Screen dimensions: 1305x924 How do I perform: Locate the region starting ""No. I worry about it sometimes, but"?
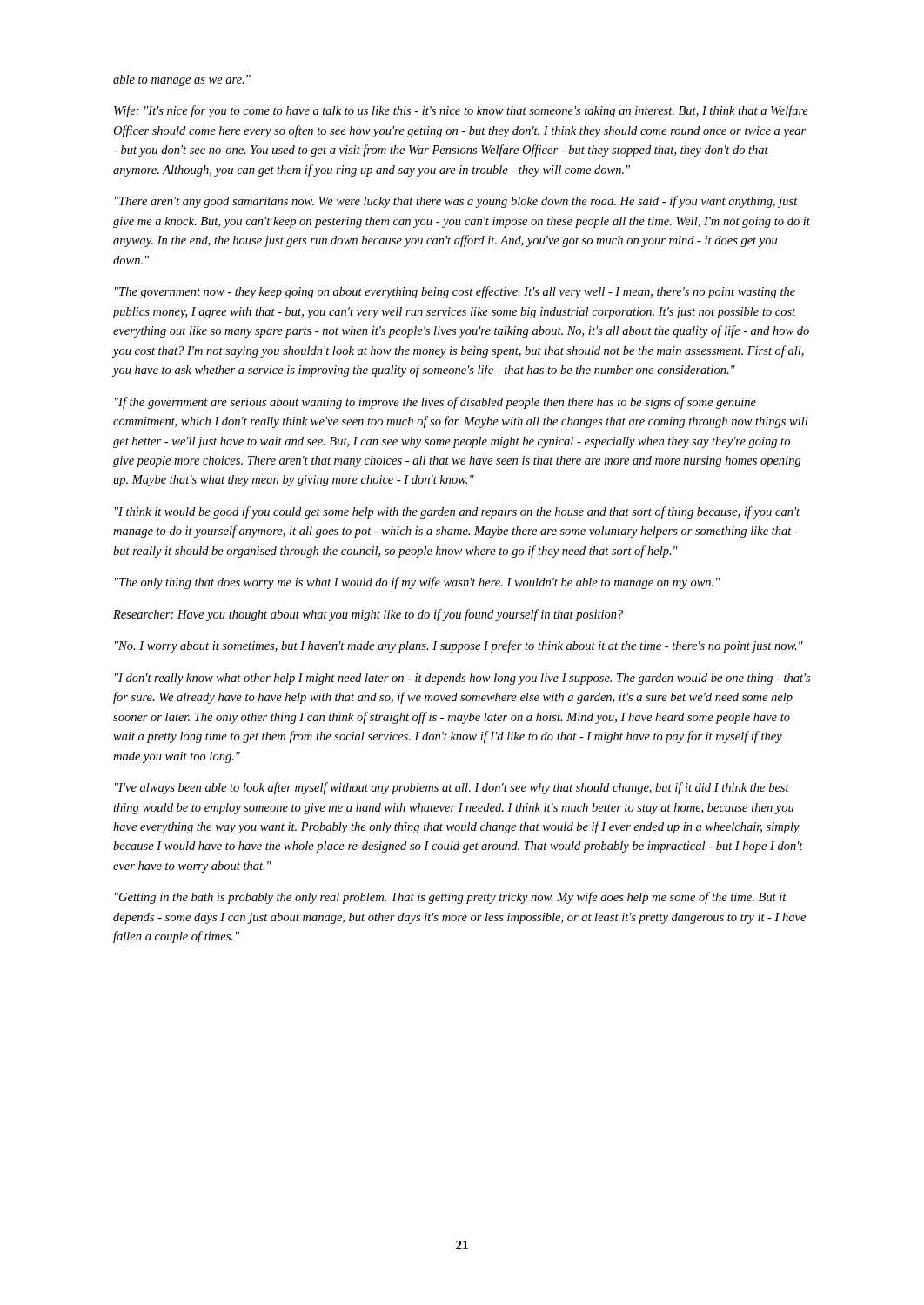click(x=458, y=646)
